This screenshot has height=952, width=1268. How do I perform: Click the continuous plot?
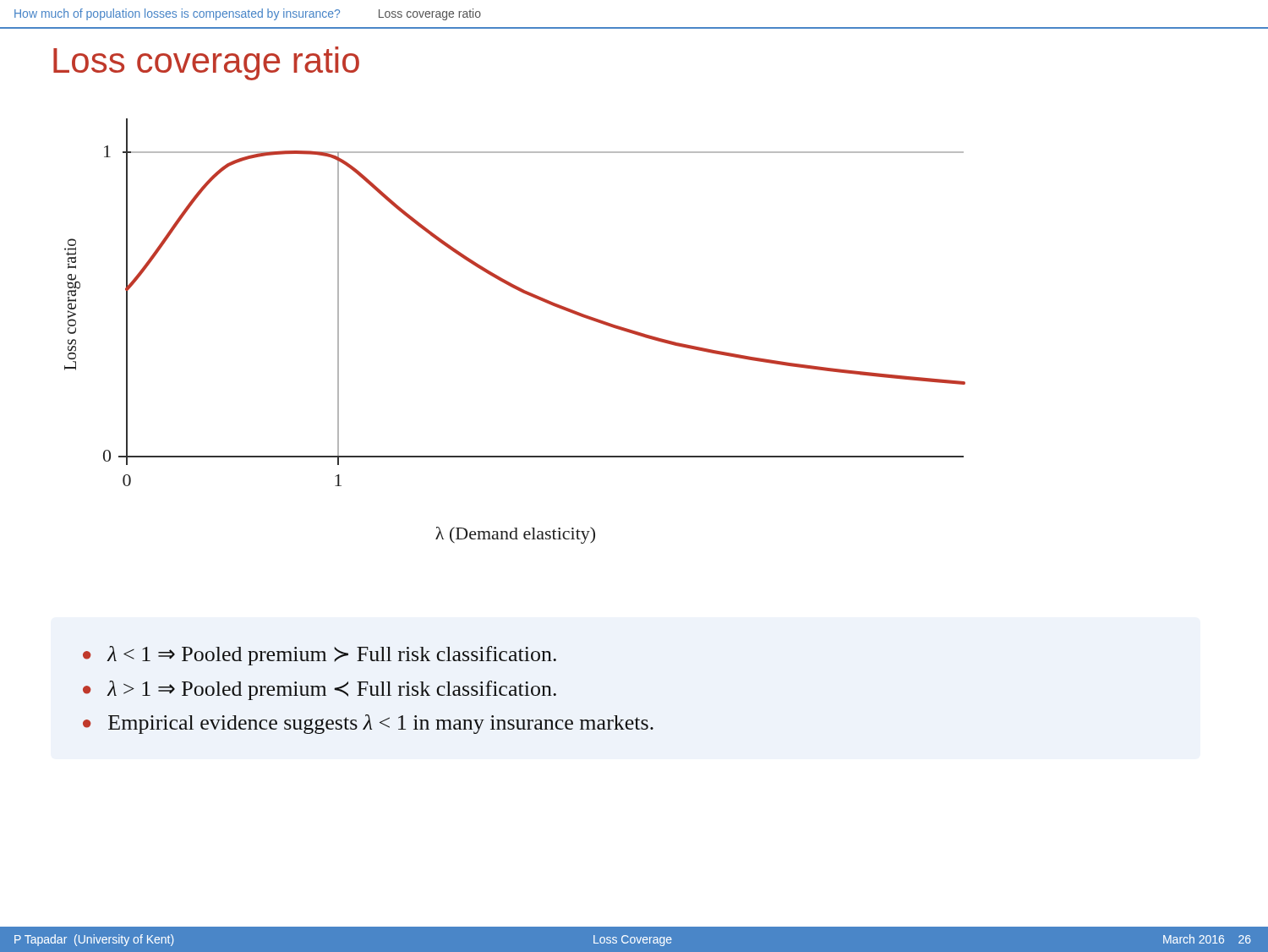[516, 304]
